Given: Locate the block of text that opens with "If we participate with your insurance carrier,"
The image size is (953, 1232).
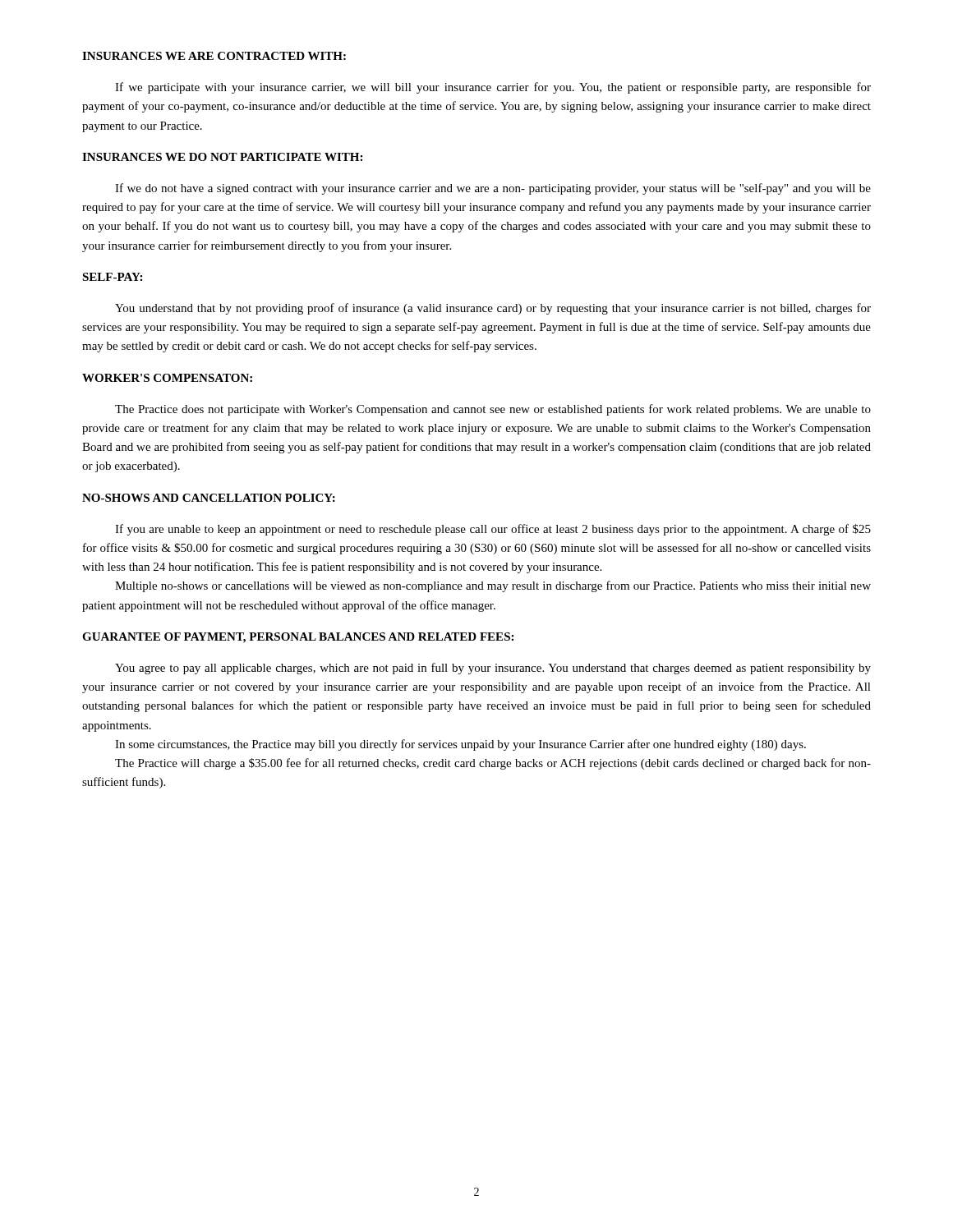Looking at the screenshot, I should click(x=476, y=107).
